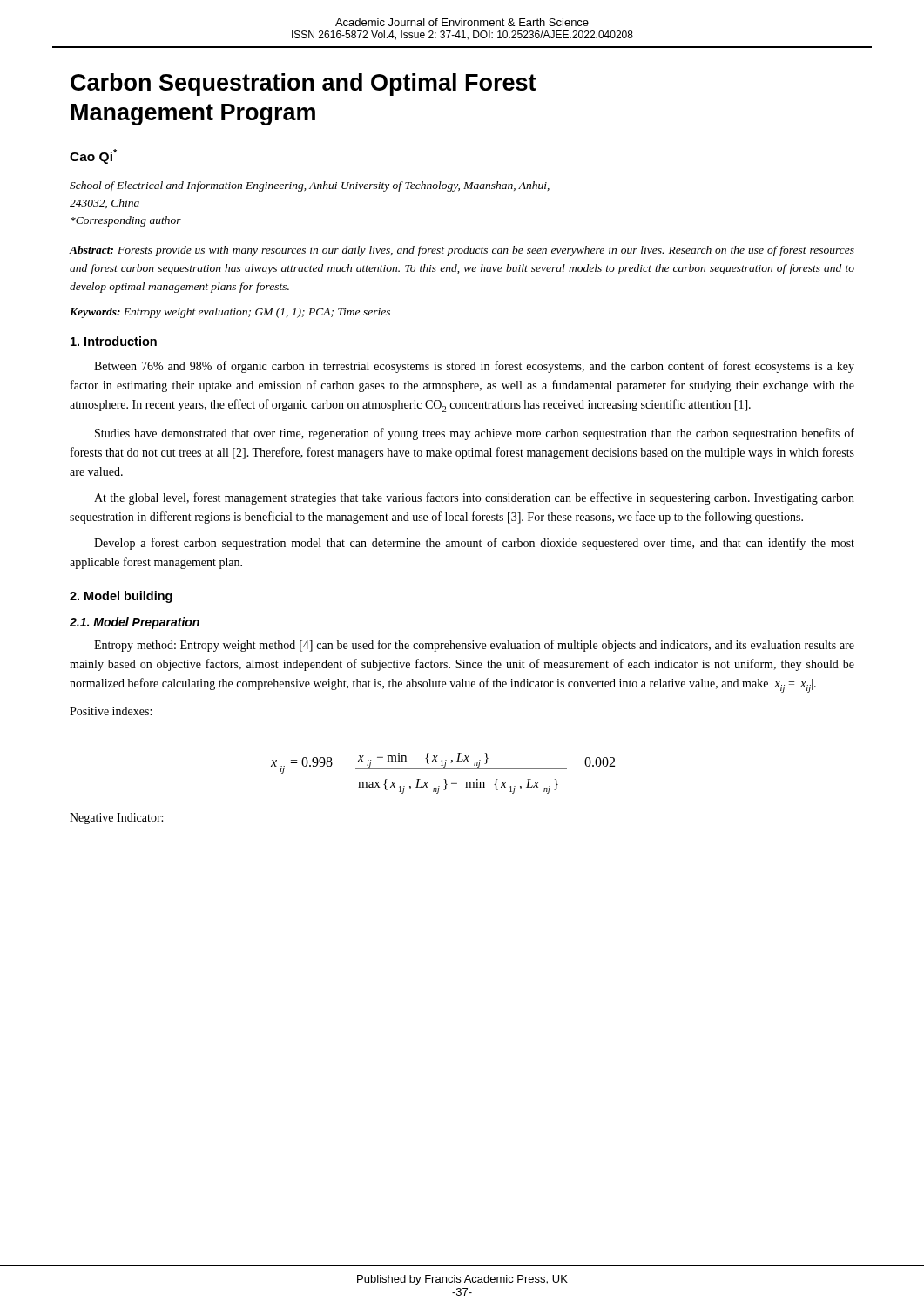Point to the title beginning "Carbon Sequestration and Optimal"
The width and height of the screenshot is (924, 1307).
point(303,97)
